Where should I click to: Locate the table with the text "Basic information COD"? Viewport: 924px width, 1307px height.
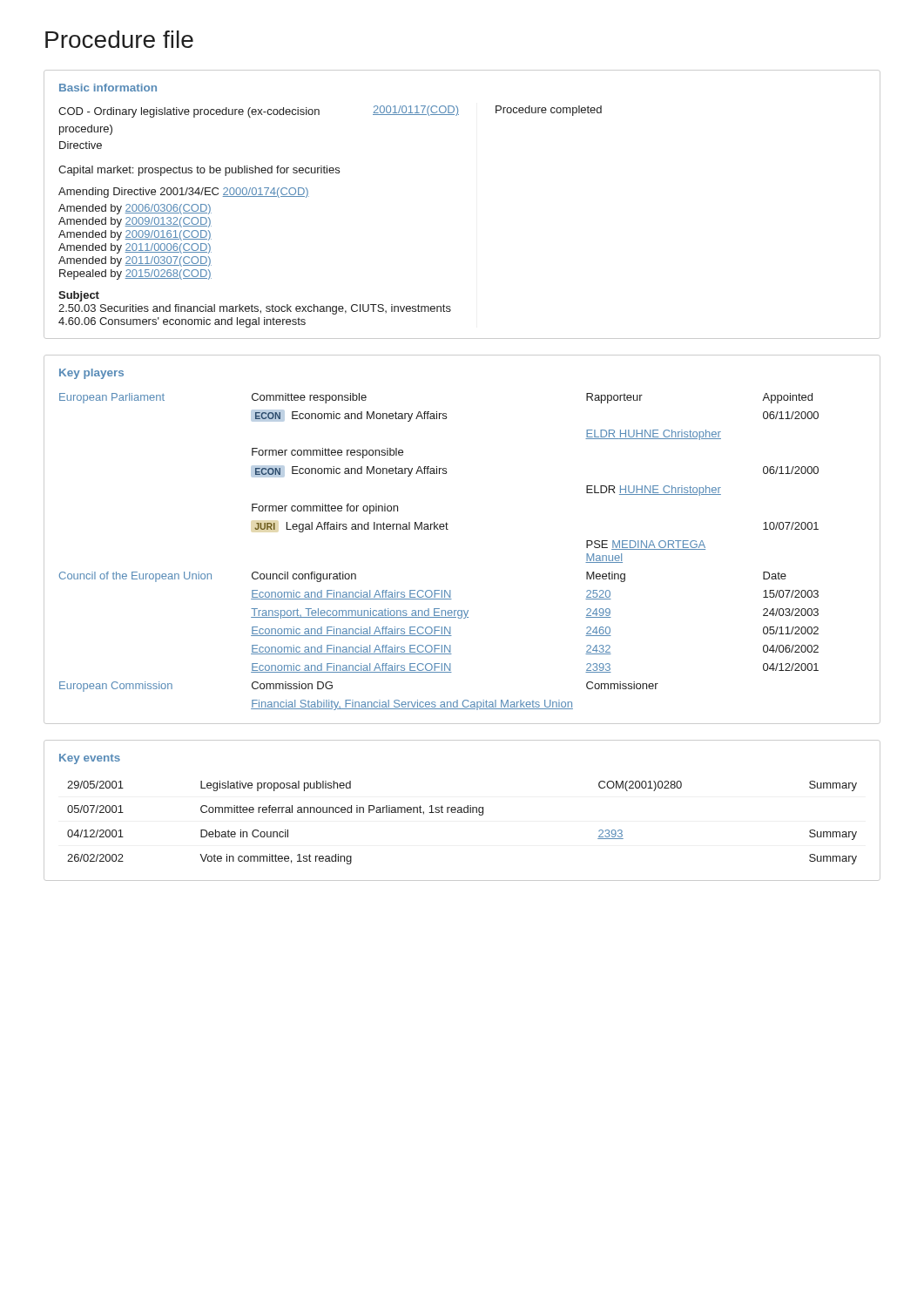[462, 204]
